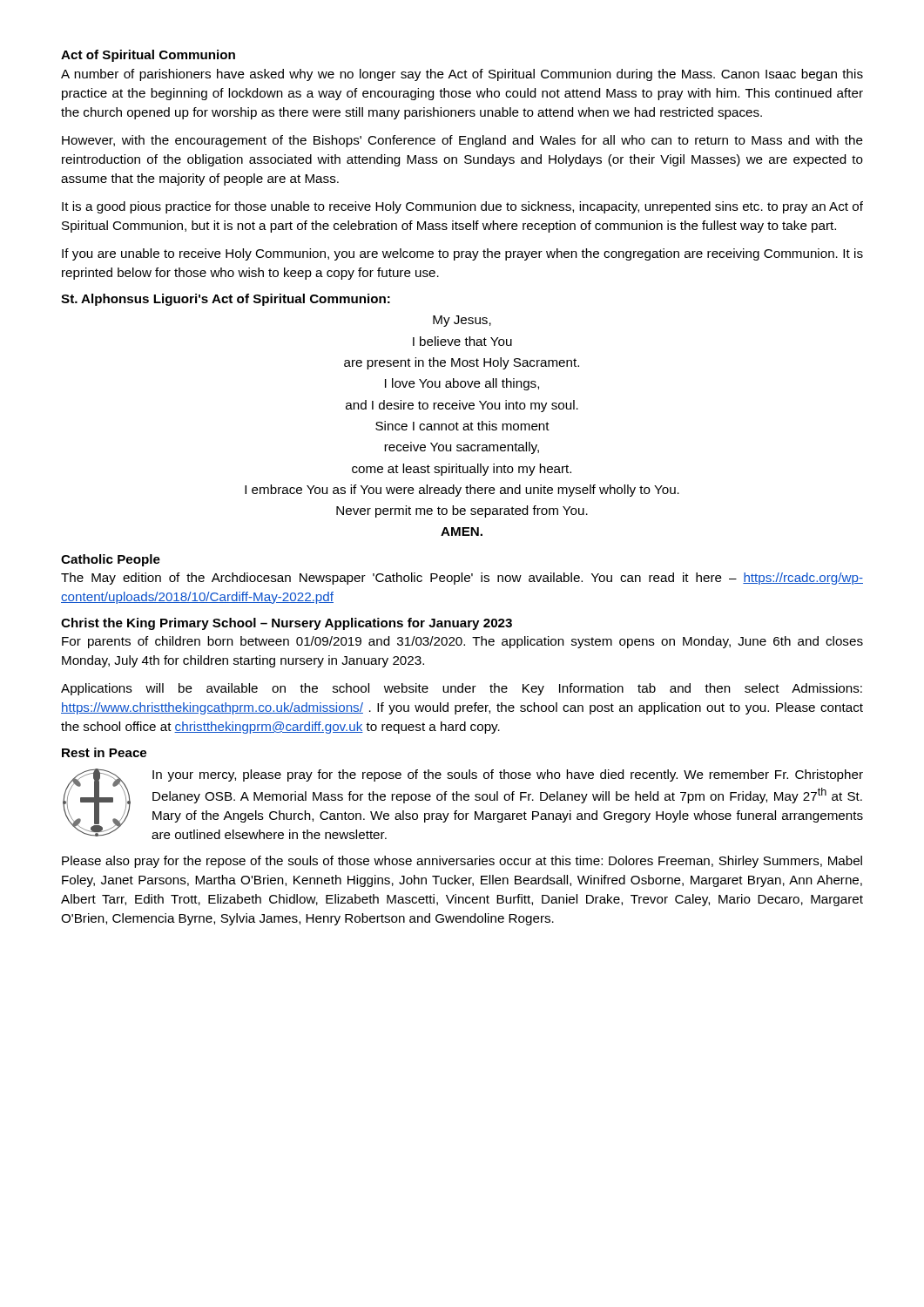Select the text block that says "In your mercy, please"
Screen dimensions: 1307x924
pyautogui.click(x=507, y=804)
